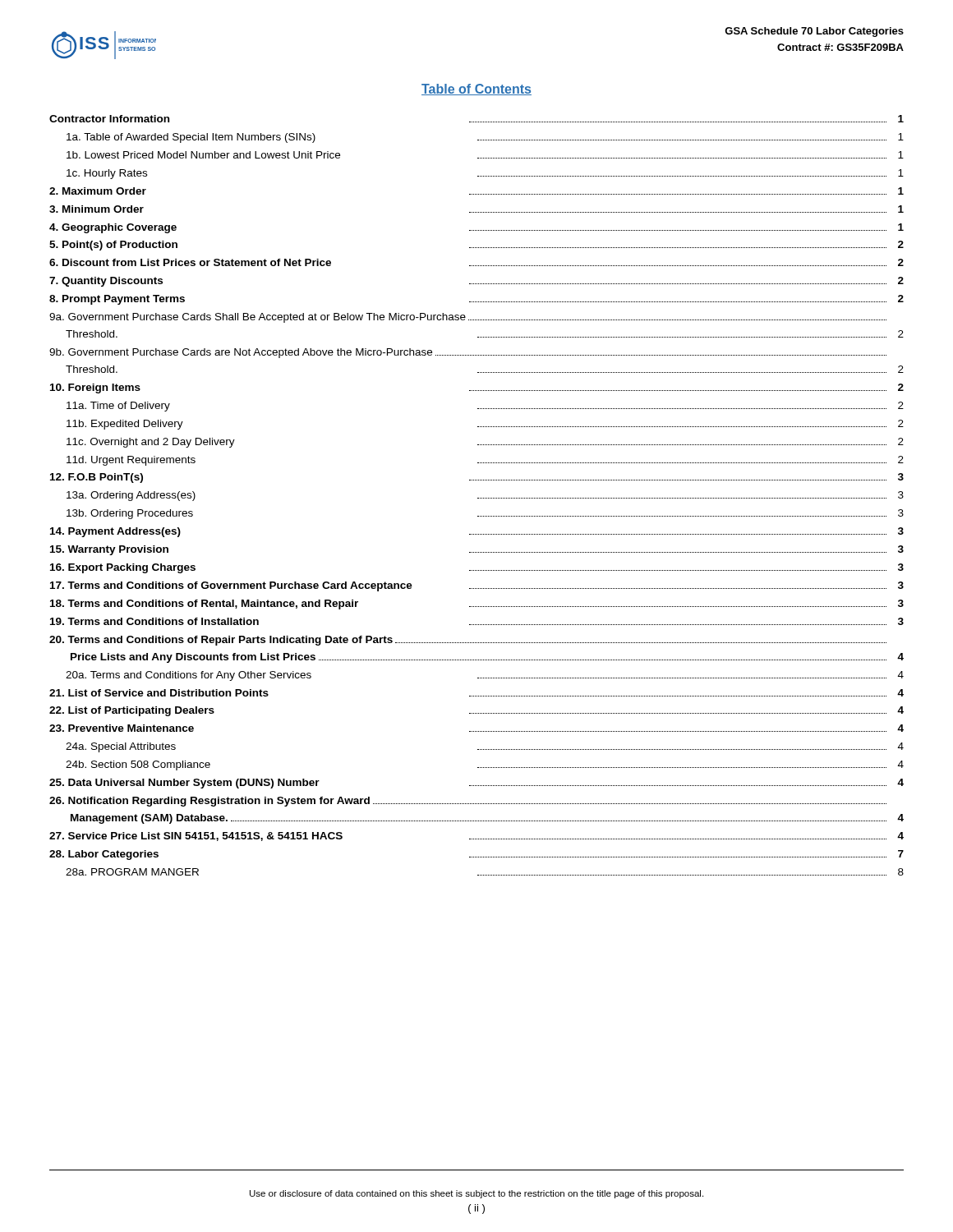Find the text block starting "27. Service Price List SIN 54151, 54151S,"
Viewport: 953px width, 1232px height.
point(476,836)
